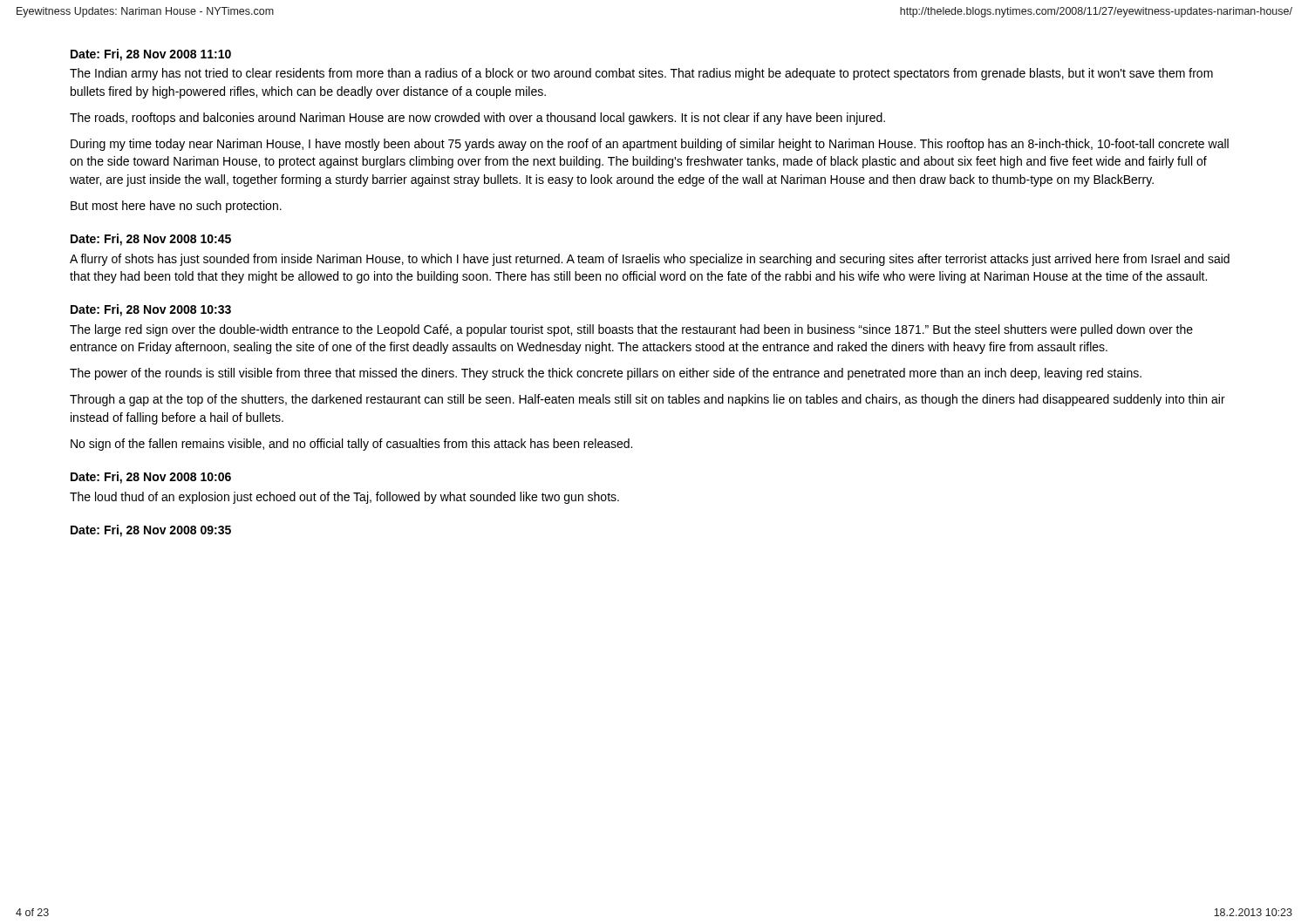Click on the block starting "During my time today near Nariman House,"
The image size is (1308, 924).
(649, 162)
